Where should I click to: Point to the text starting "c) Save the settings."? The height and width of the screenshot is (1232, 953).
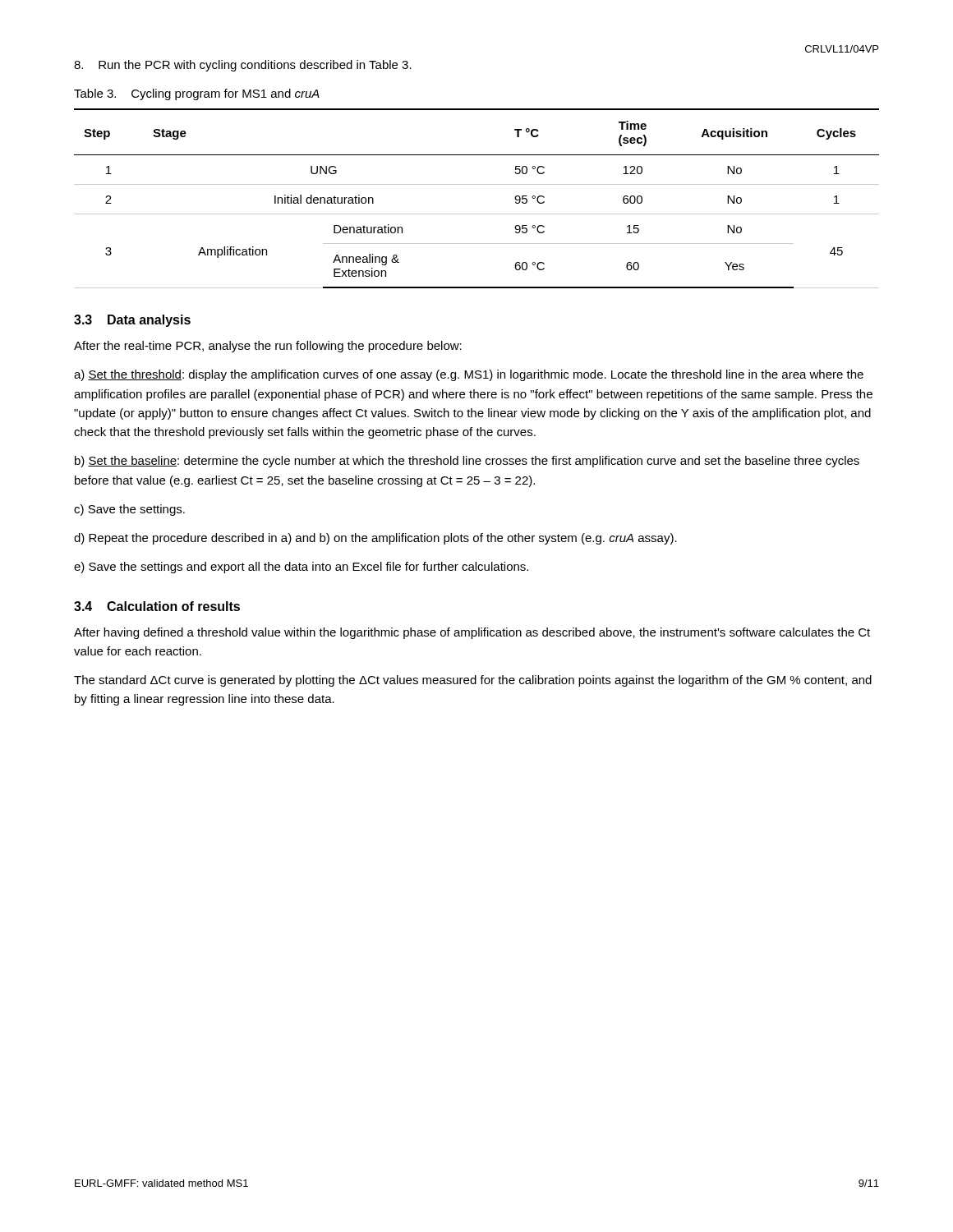point(130,509)
